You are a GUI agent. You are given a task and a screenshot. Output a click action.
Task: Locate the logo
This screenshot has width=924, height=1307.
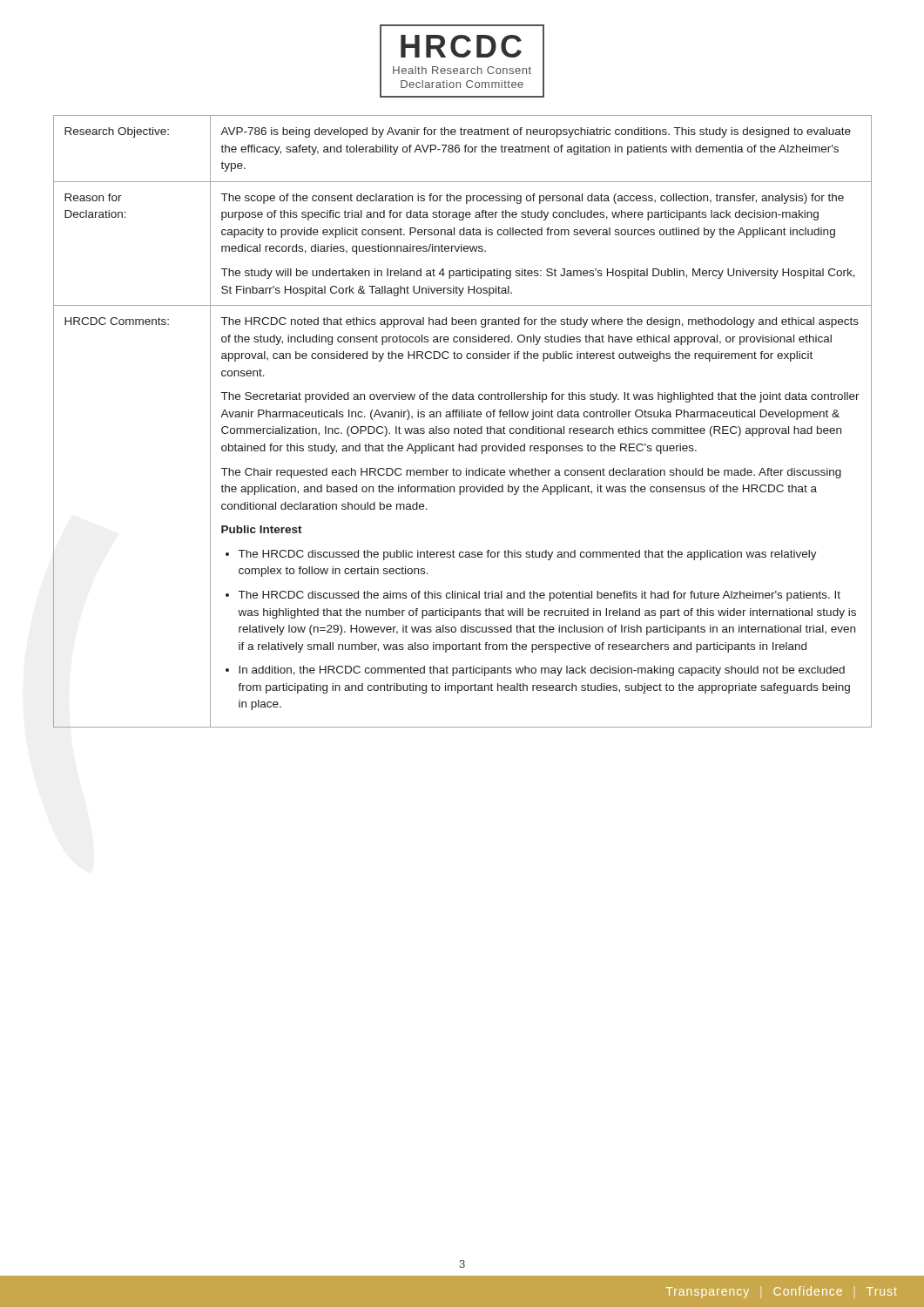coord(462,58)
